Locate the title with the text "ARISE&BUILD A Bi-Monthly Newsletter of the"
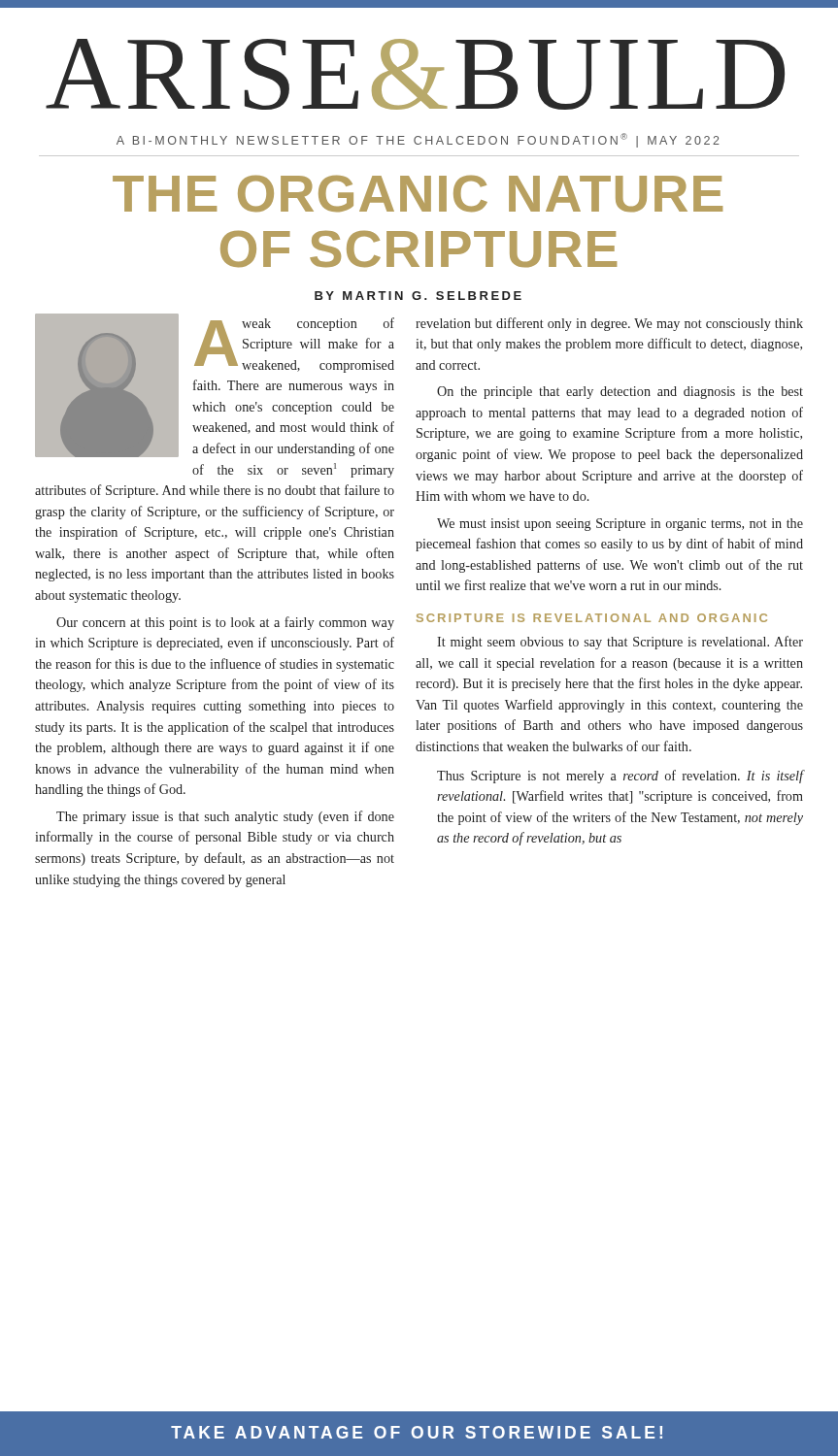This screenshot has width=838, height=1456. click(419, 86)
